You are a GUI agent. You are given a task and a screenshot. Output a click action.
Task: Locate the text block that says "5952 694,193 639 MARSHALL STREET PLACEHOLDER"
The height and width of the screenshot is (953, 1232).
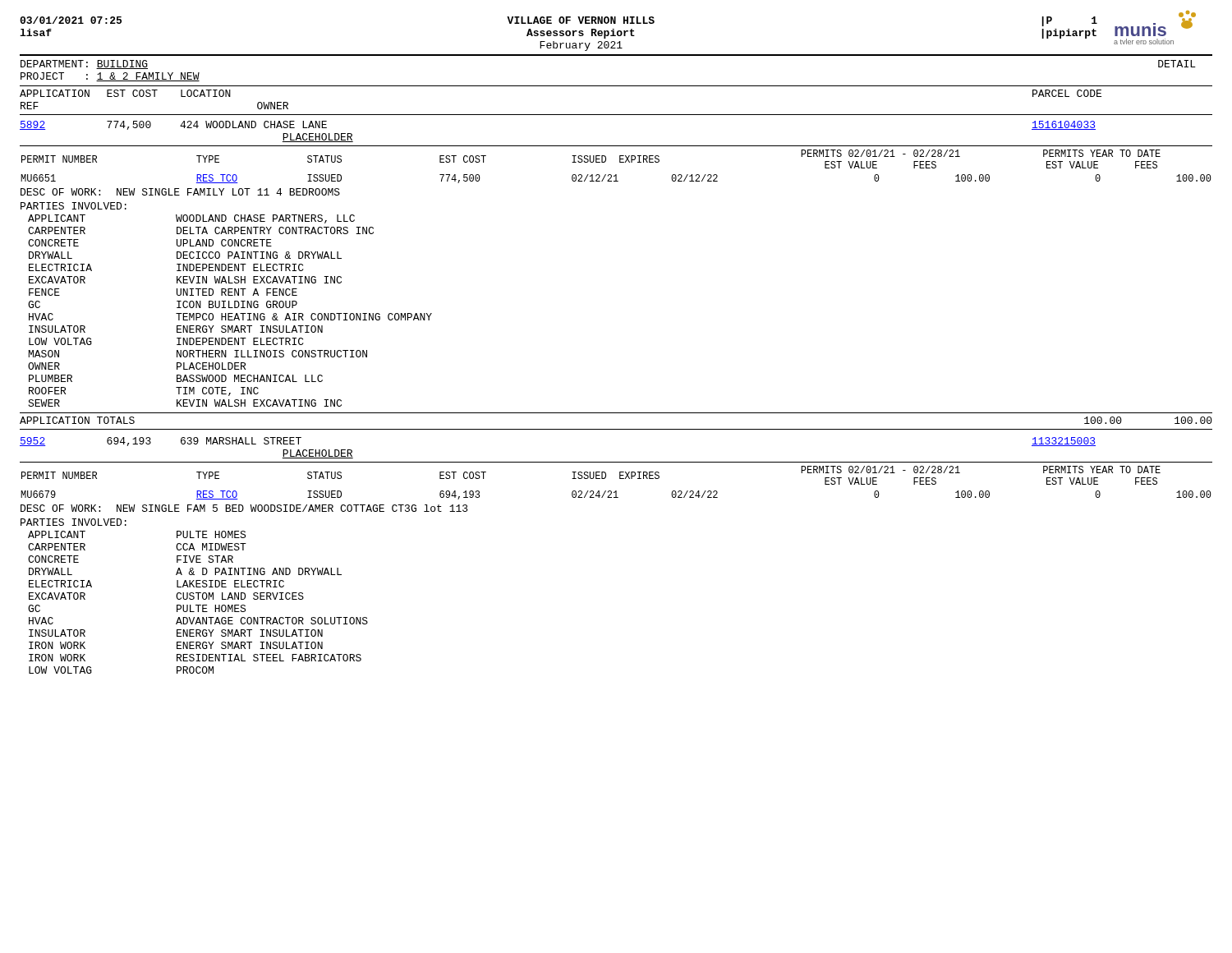point(33,441)
